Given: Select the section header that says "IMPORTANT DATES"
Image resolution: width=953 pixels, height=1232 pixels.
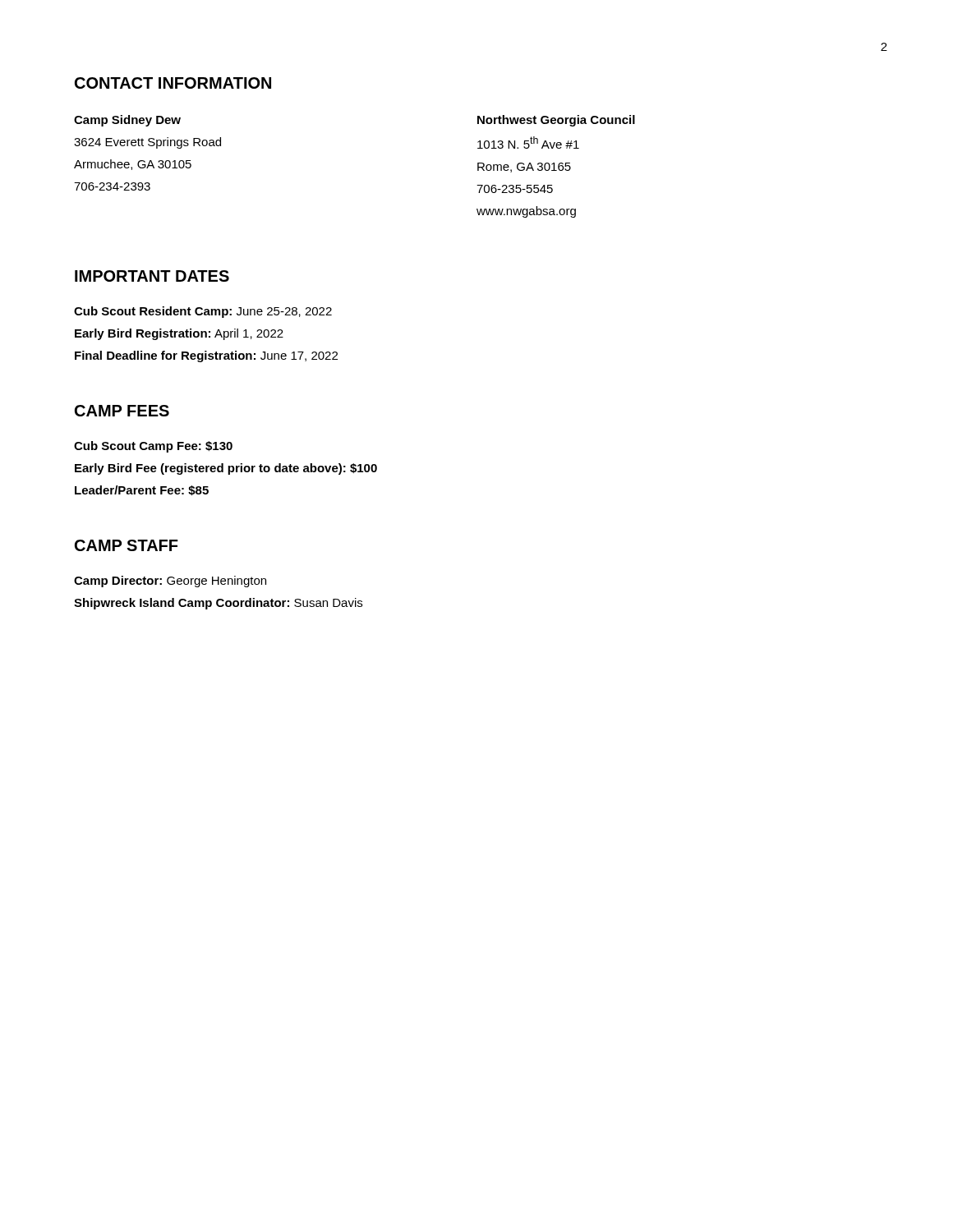Looking at the screenshot, I should coord(152,276).
